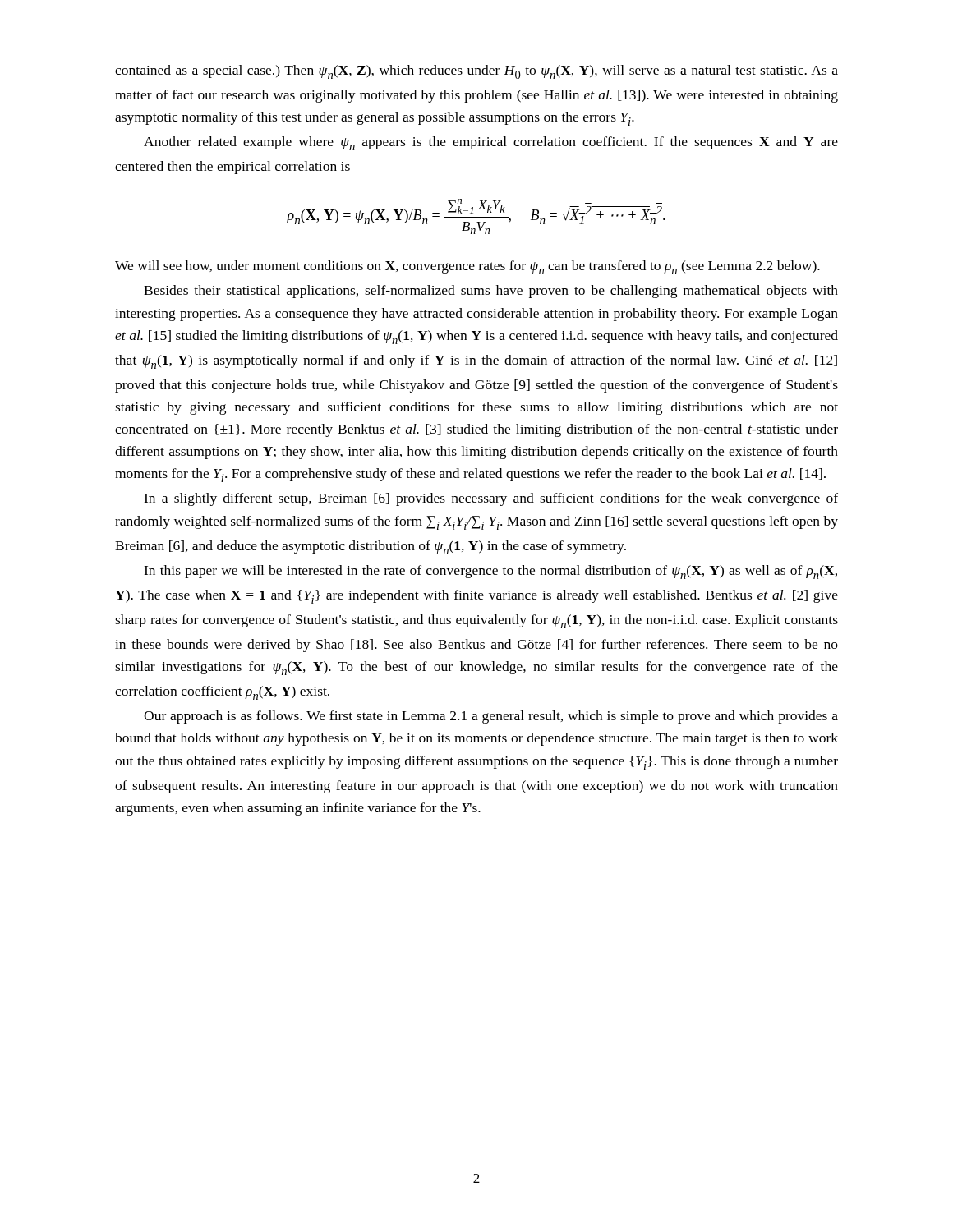The width and height of the screenshot is (953, 1232).
Task: Point to the passage starting "We will see how, under moment conditions on"
Action: point(476,267)
